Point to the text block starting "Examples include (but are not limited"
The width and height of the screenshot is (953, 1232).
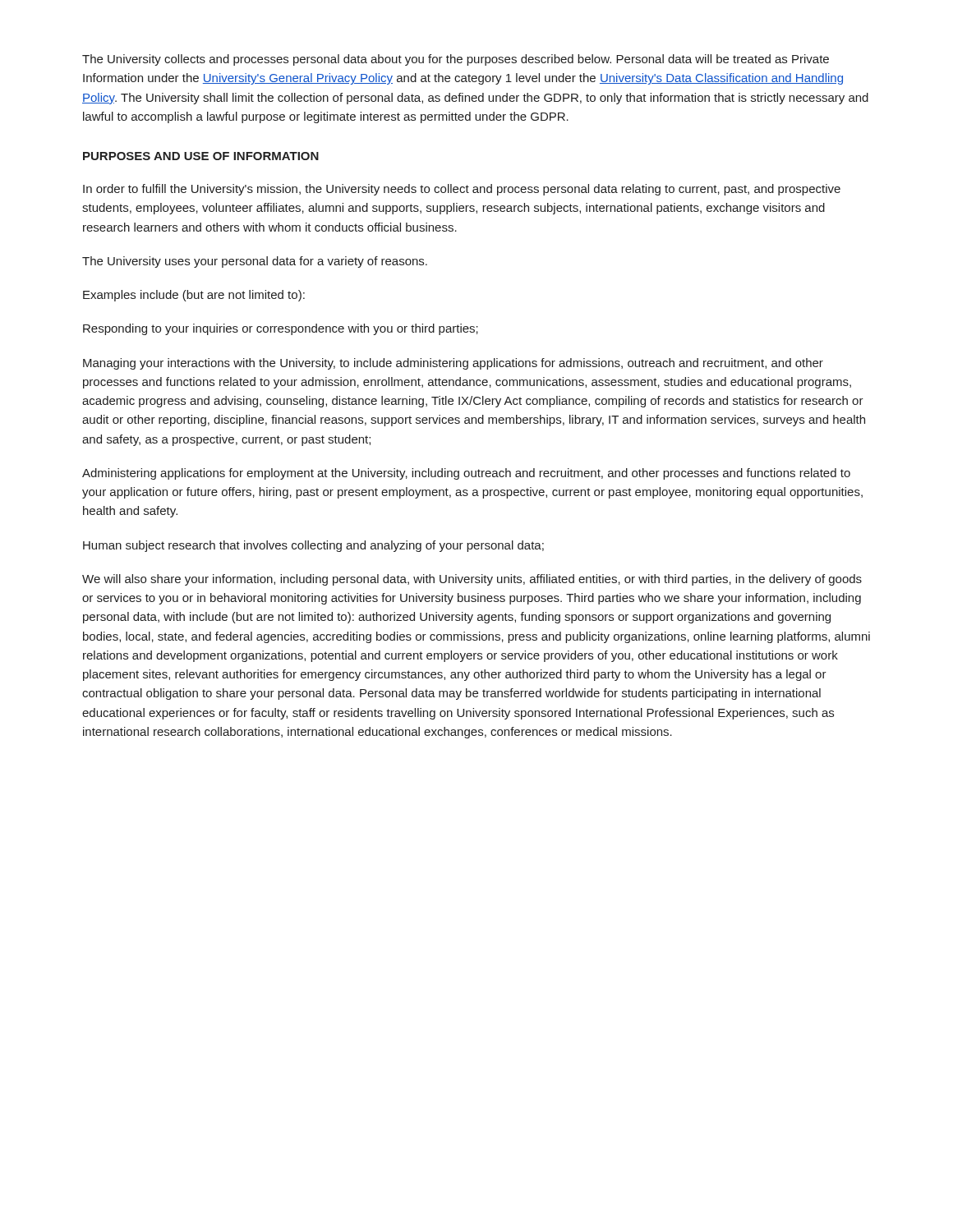pyautogui.click(x=194, y=294)
